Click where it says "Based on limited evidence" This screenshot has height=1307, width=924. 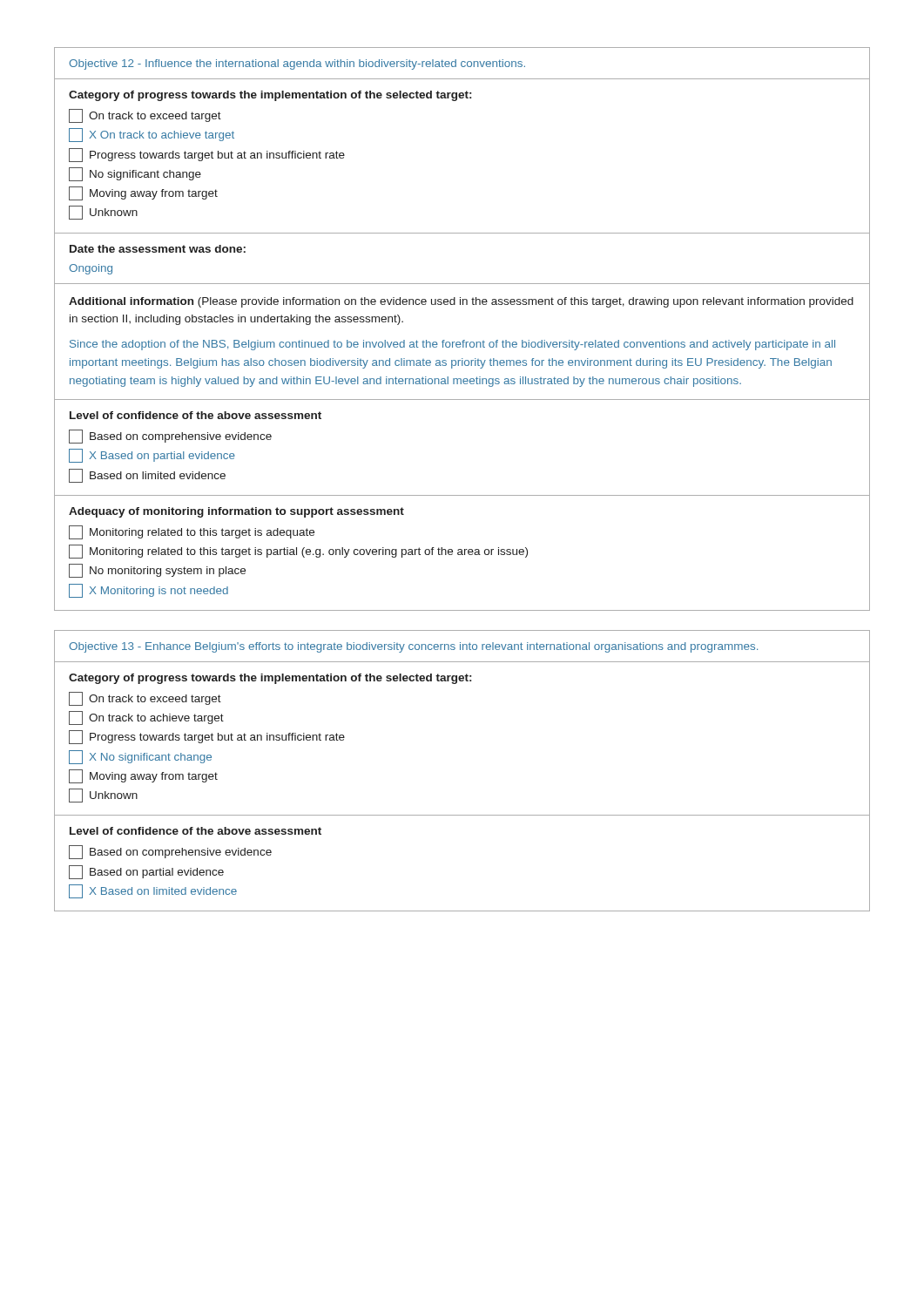147,475
